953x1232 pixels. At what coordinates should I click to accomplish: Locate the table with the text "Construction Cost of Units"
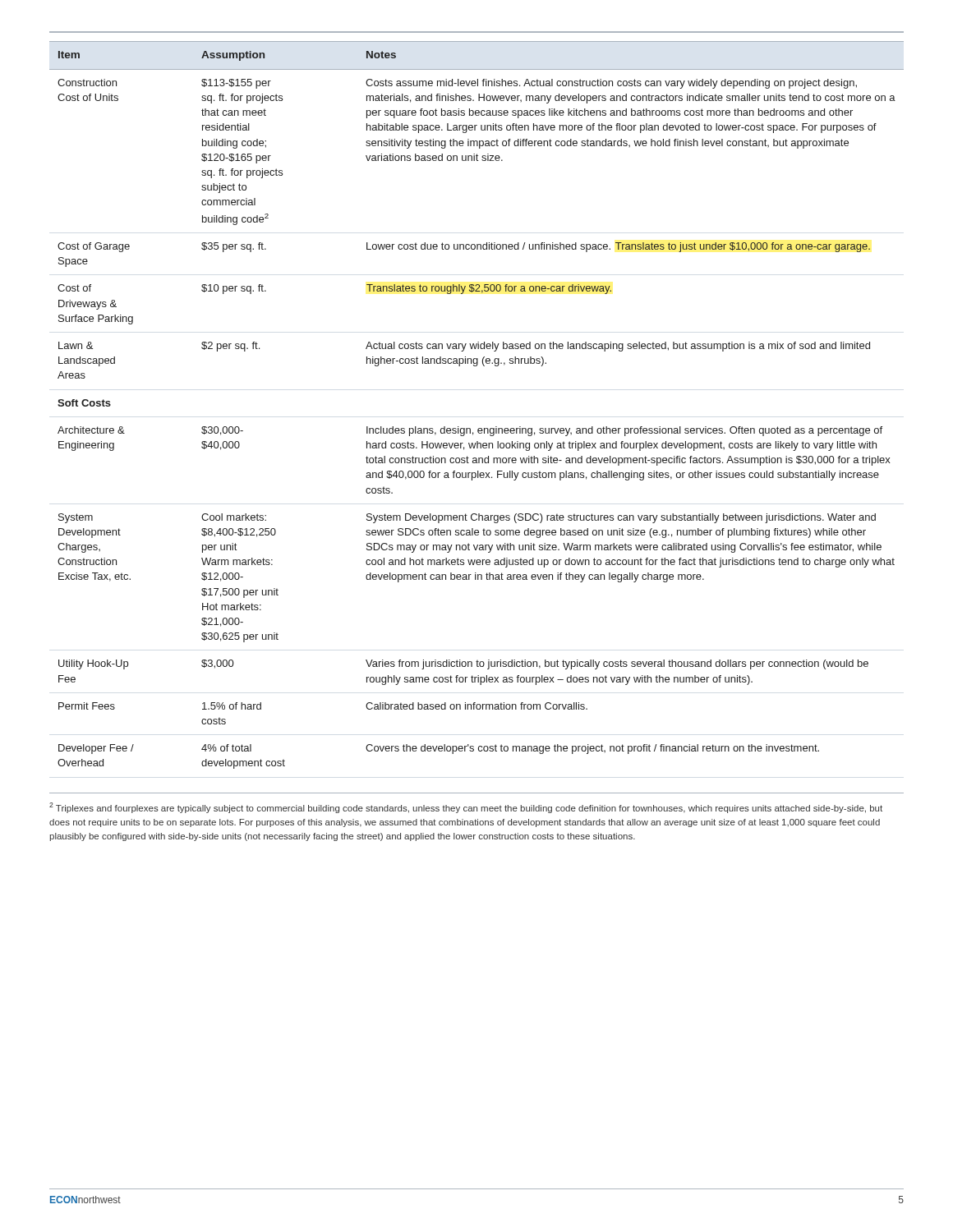pos(476,409)
